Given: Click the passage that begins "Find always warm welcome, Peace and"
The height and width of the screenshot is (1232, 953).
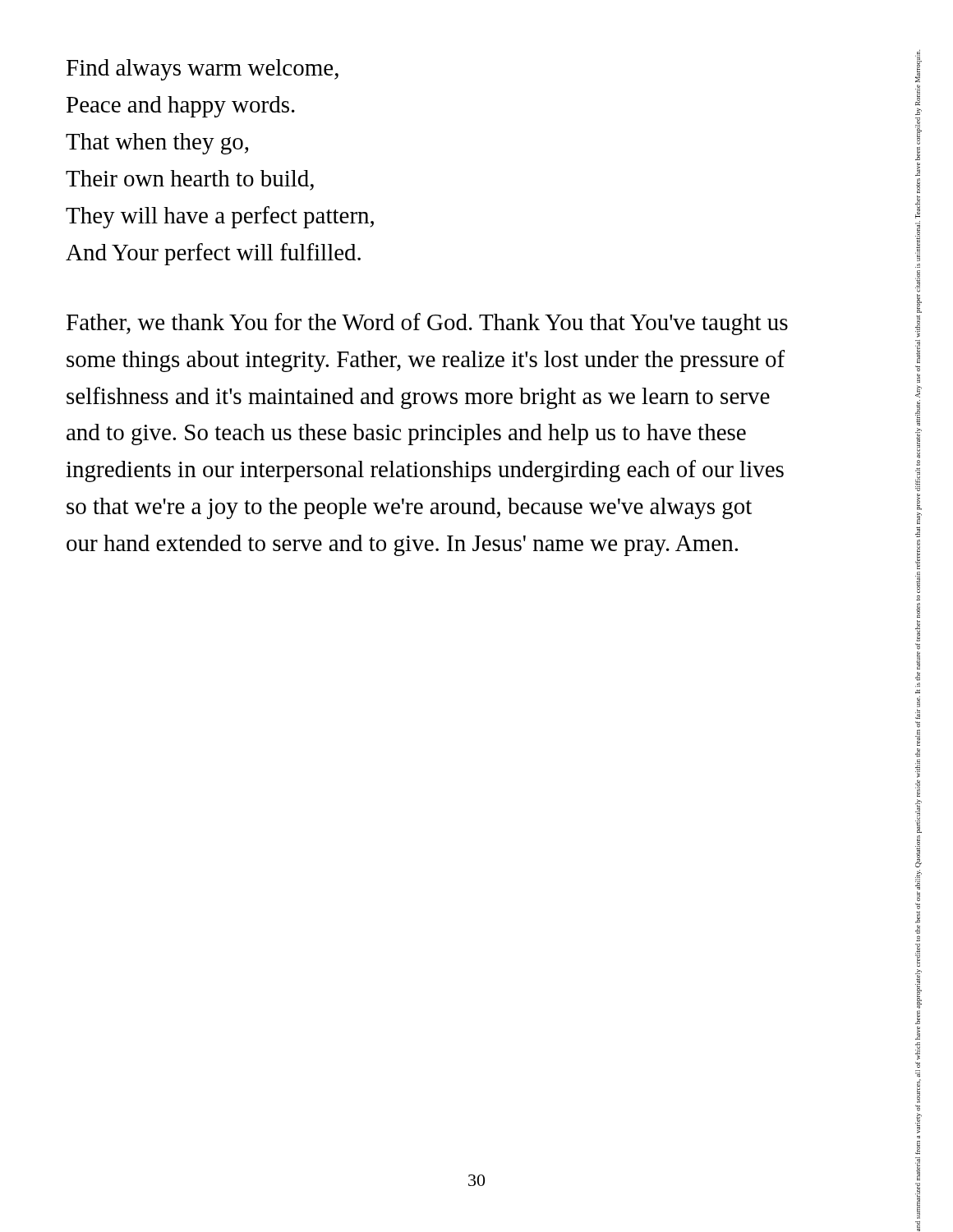Looking at the screenshot, I should (221, 160).
